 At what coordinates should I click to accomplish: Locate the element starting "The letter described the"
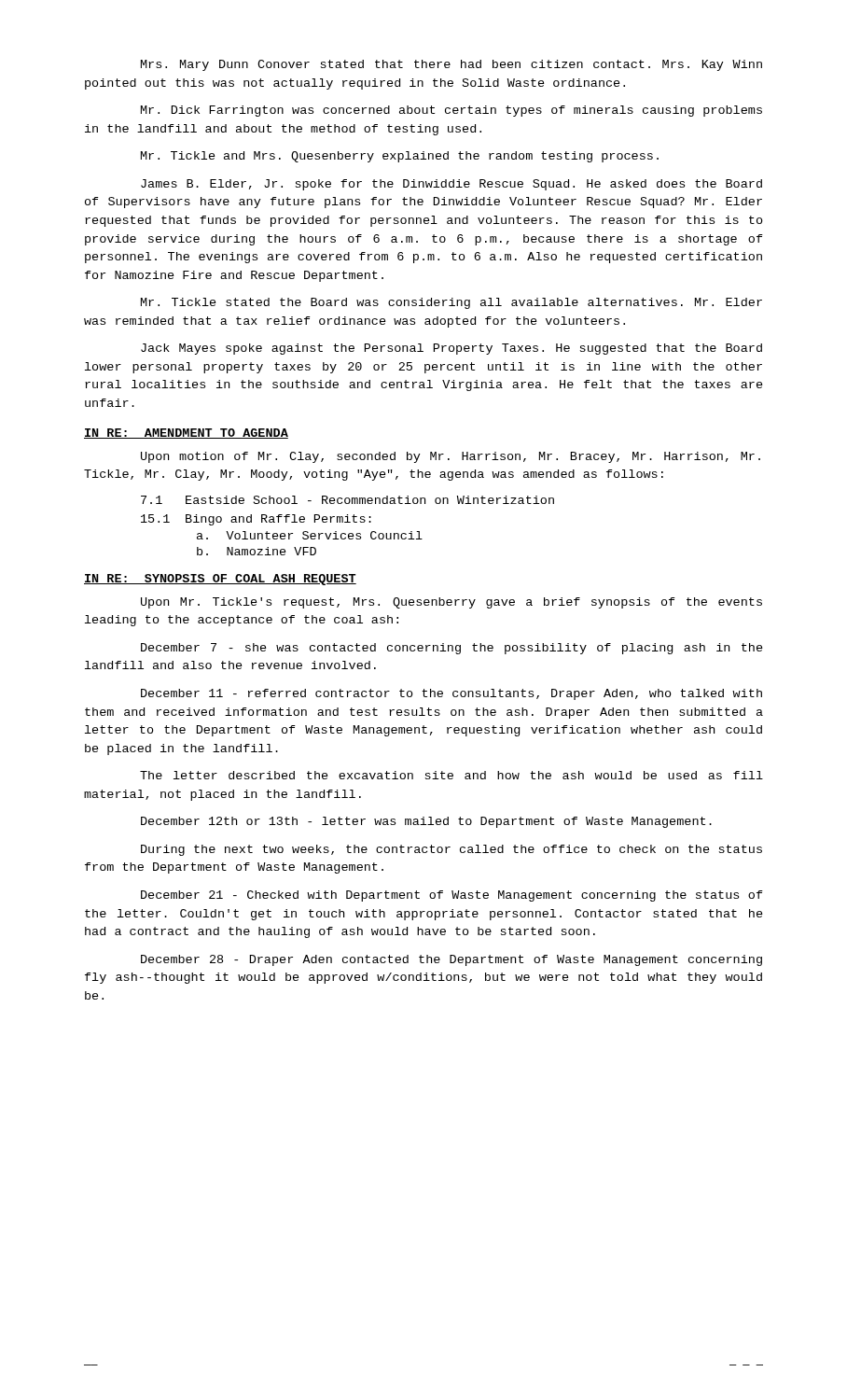[x=424, y=786]
